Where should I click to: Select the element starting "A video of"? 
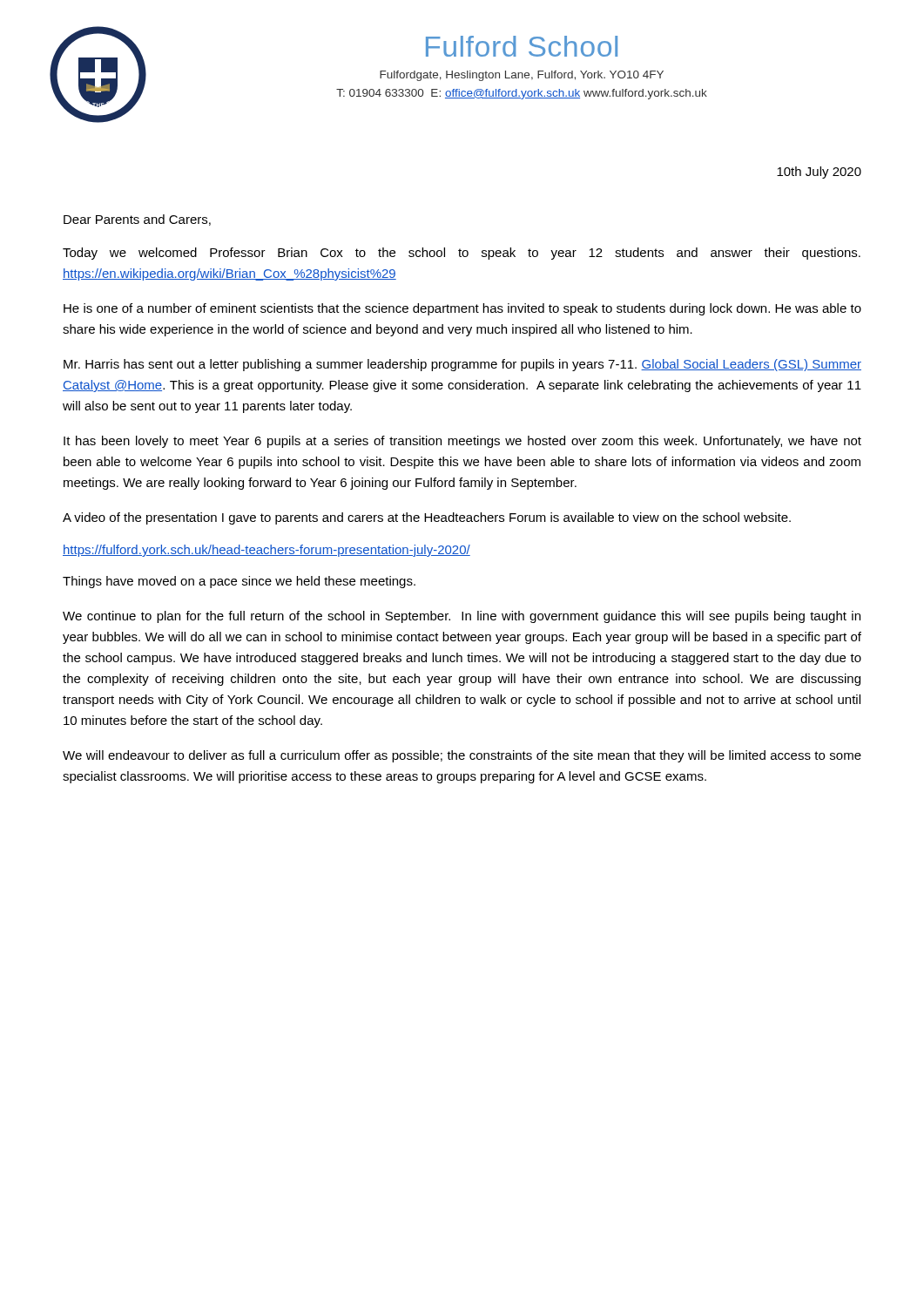(x=427, y=517)
